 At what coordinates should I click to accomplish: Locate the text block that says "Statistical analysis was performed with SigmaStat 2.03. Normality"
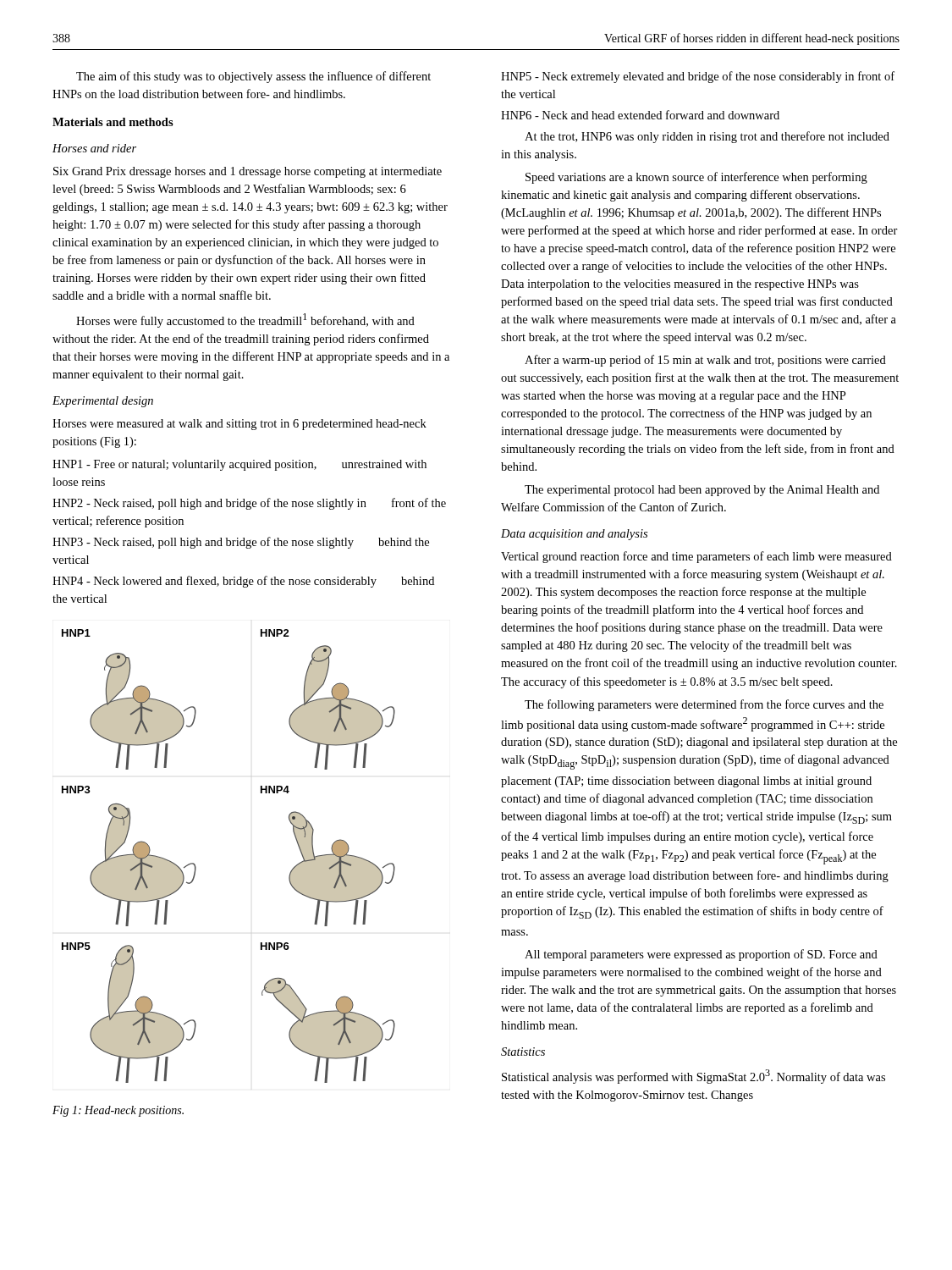(700, 1085)
